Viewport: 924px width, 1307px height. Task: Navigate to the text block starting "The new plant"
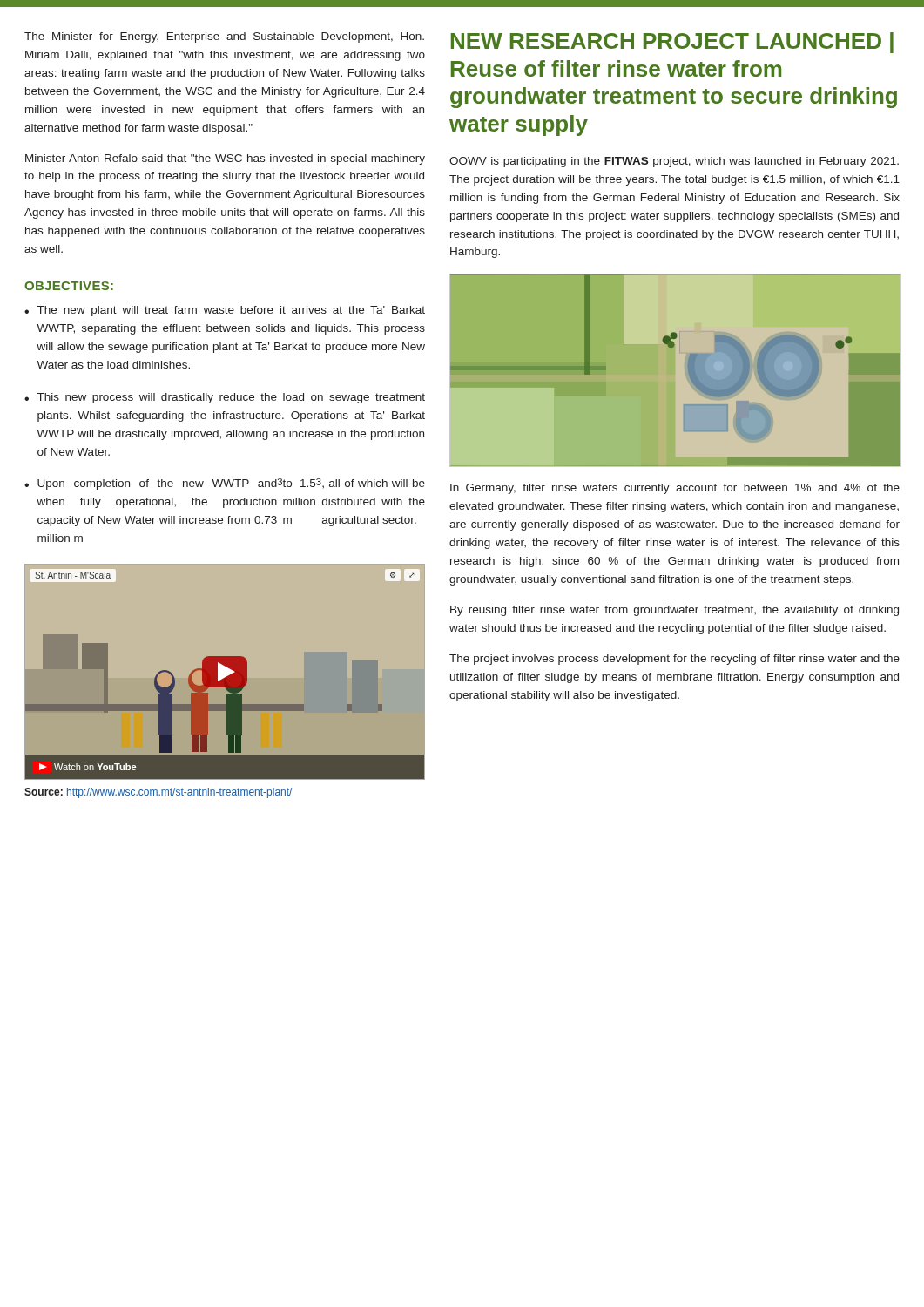pos(231,337)
